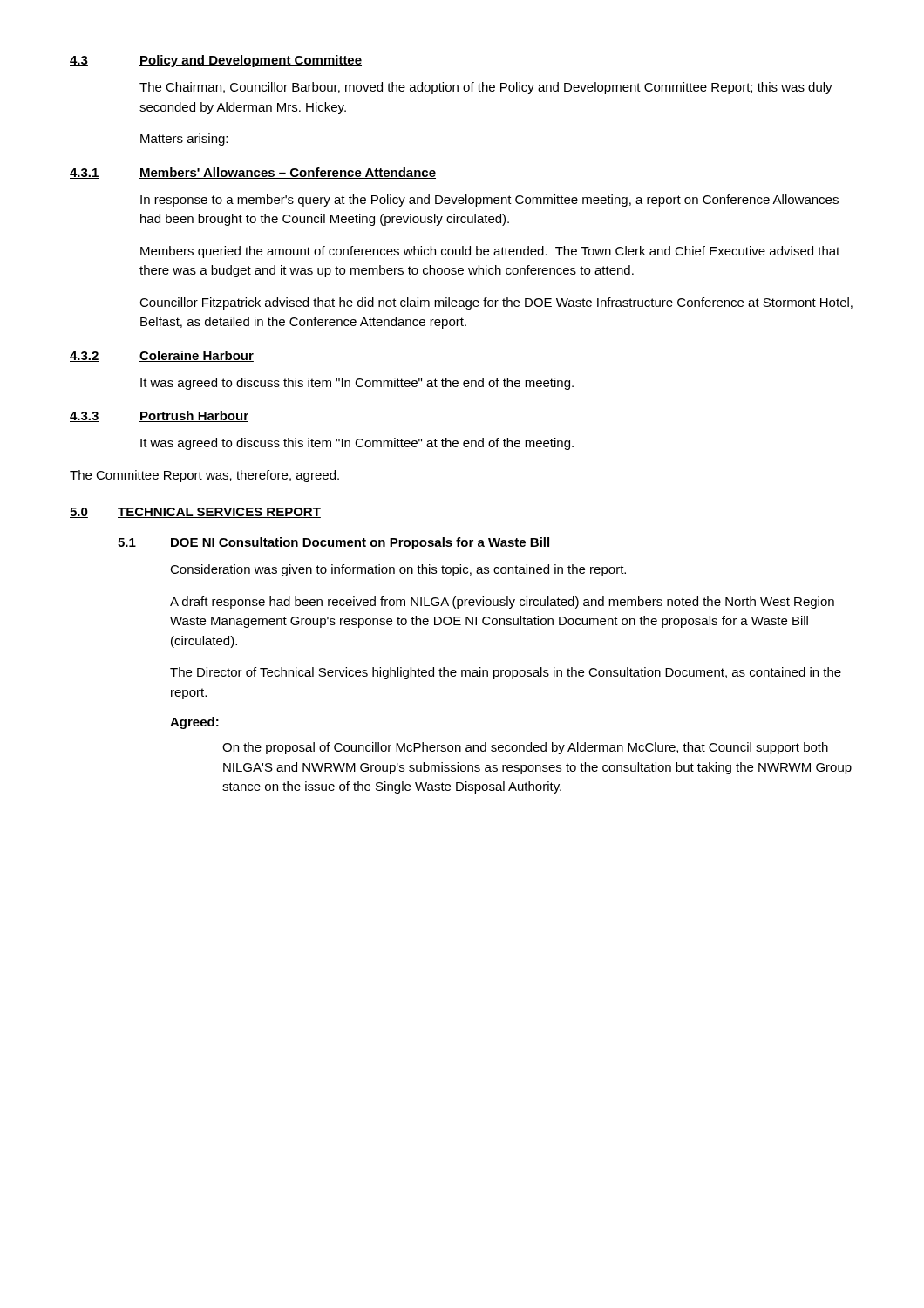This screenshot has height=1308, width=924.
Task: Click on the section header containing "4.3 Policy and Development Committee"
Action: [x=216, y=60]
